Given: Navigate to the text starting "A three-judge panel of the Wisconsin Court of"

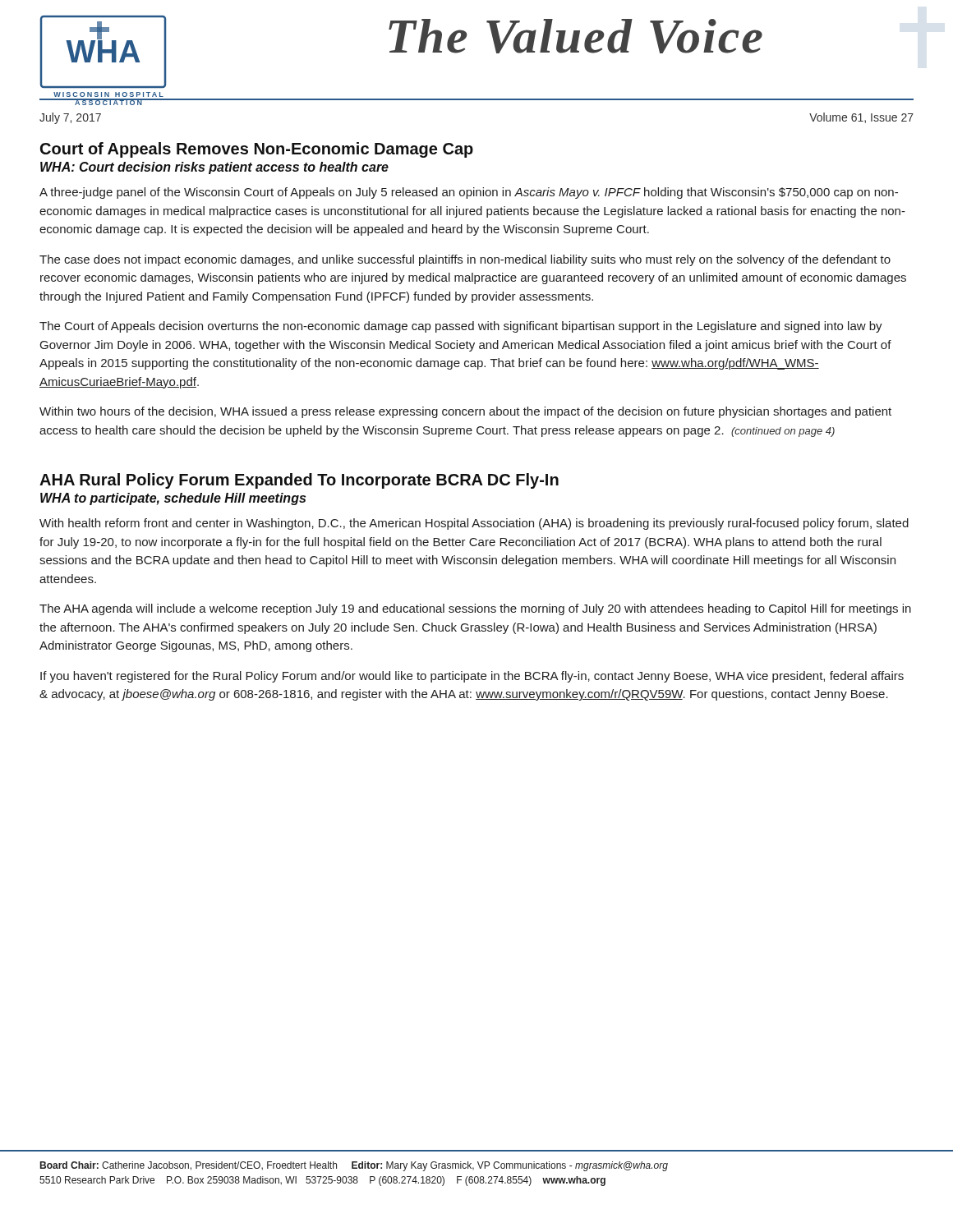Looking at the screenshot, I should (x=472, y=210).
